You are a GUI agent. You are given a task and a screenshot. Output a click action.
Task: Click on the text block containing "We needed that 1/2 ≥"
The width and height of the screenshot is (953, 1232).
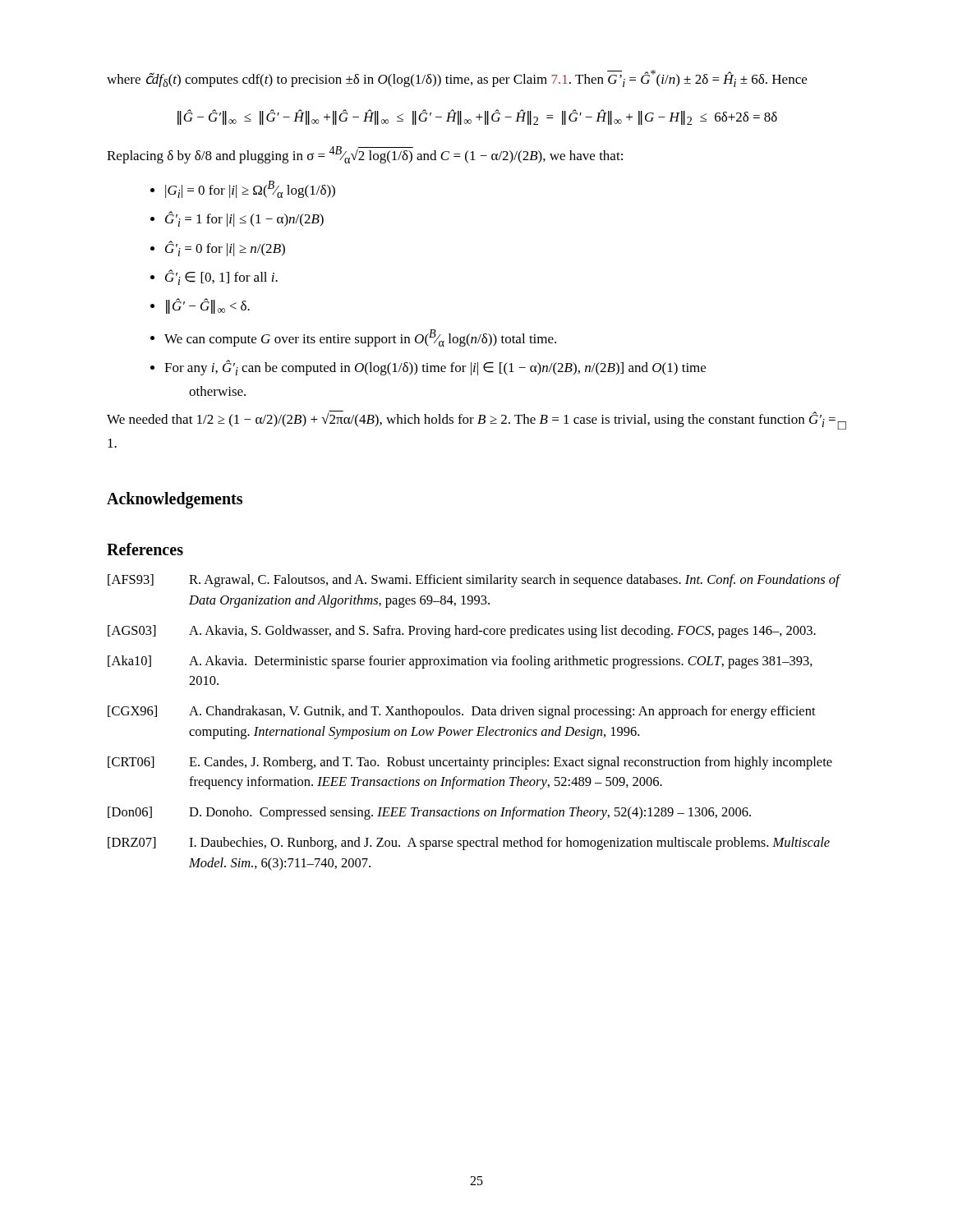[x=476, y=431]
